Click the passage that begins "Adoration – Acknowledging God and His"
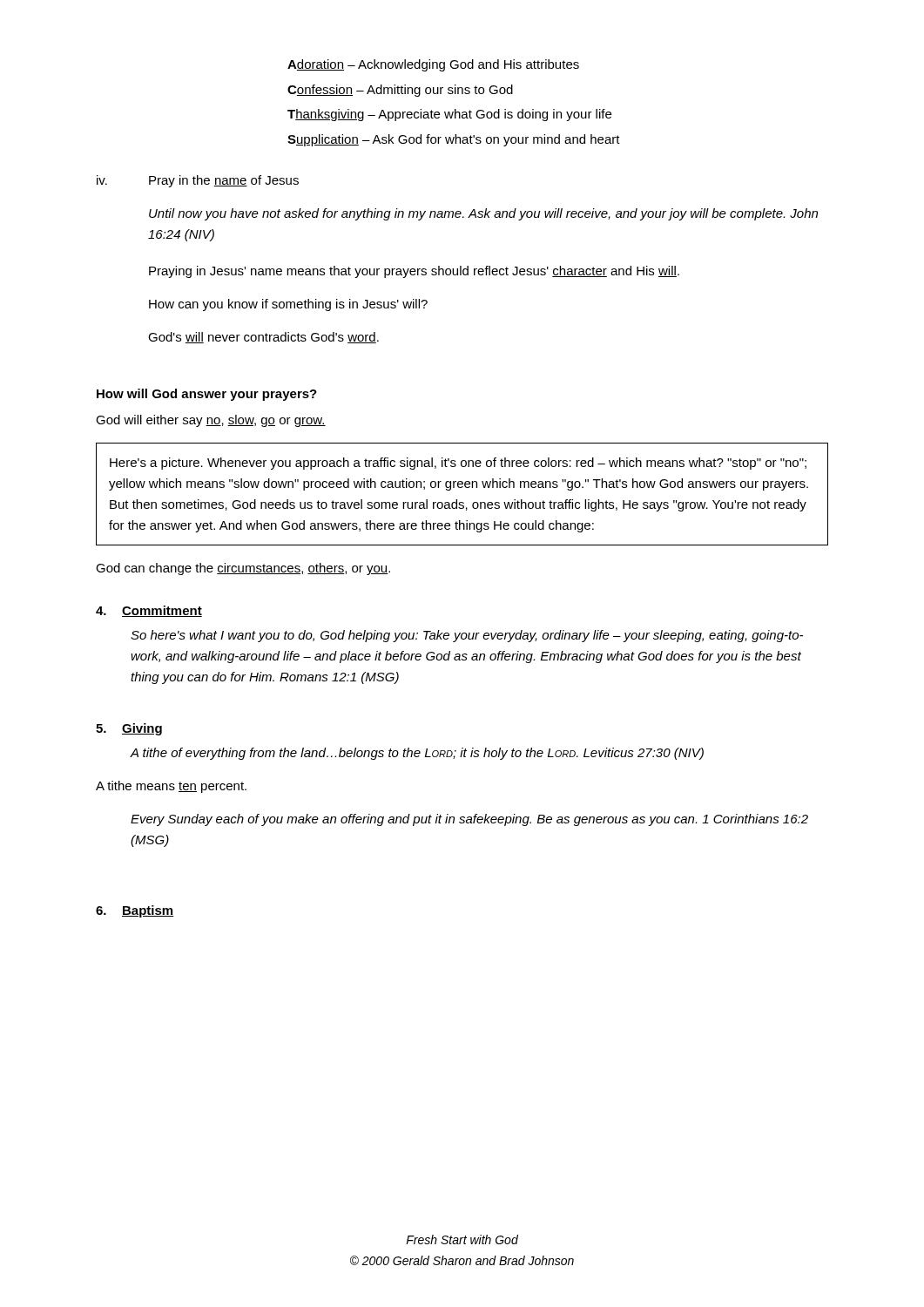Screen dimensions: 1307x924 [558, 102]
